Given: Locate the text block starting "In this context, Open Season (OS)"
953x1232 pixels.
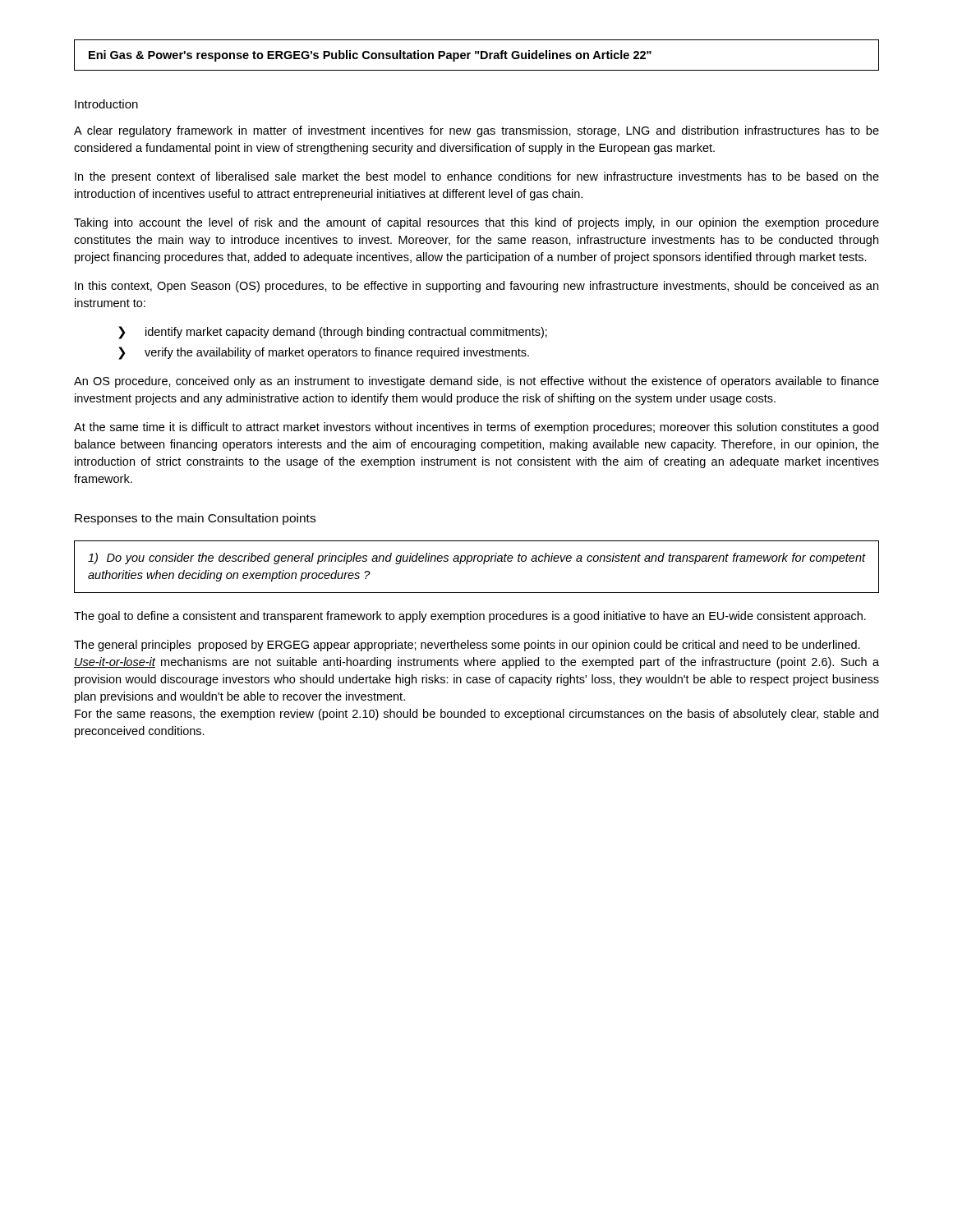Looking at the screenshot, I should [476, 295].
